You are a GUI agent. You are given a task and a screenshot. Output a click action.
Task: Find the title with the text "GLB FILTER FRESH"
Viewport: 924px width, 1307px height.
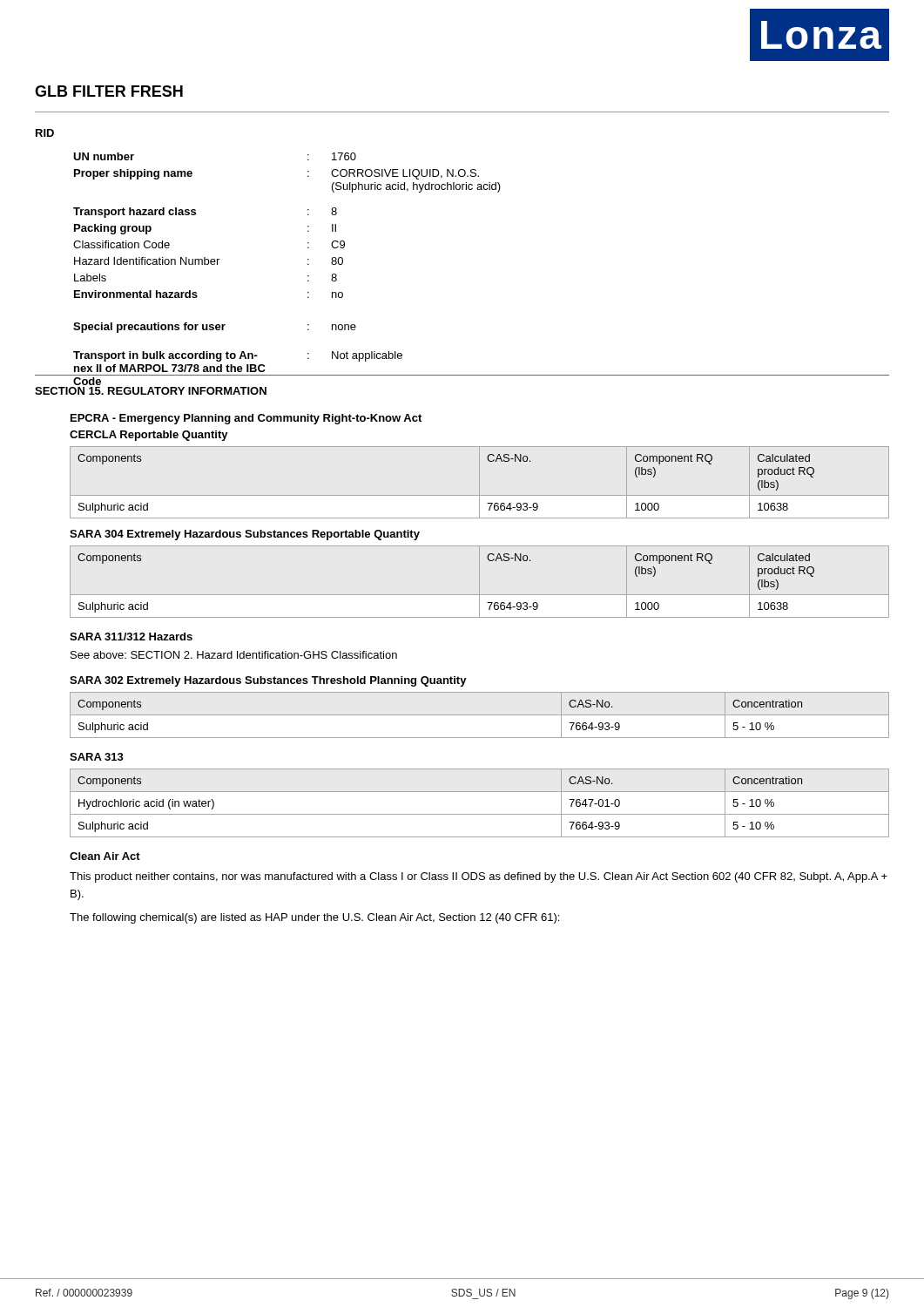click(109, 91)
